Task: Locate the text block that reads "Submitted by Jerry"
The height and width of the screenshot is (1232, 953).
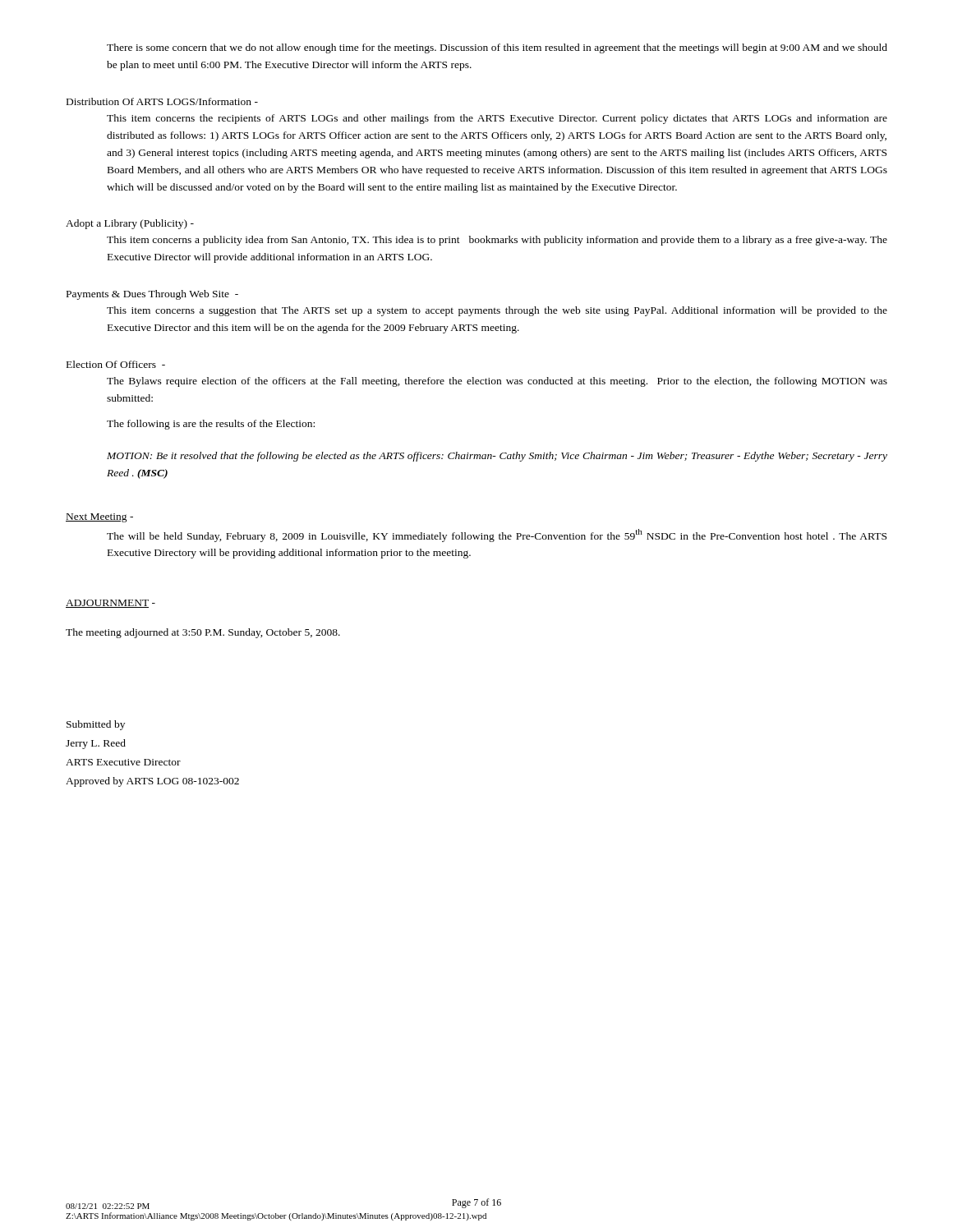Action: [153, 752]
